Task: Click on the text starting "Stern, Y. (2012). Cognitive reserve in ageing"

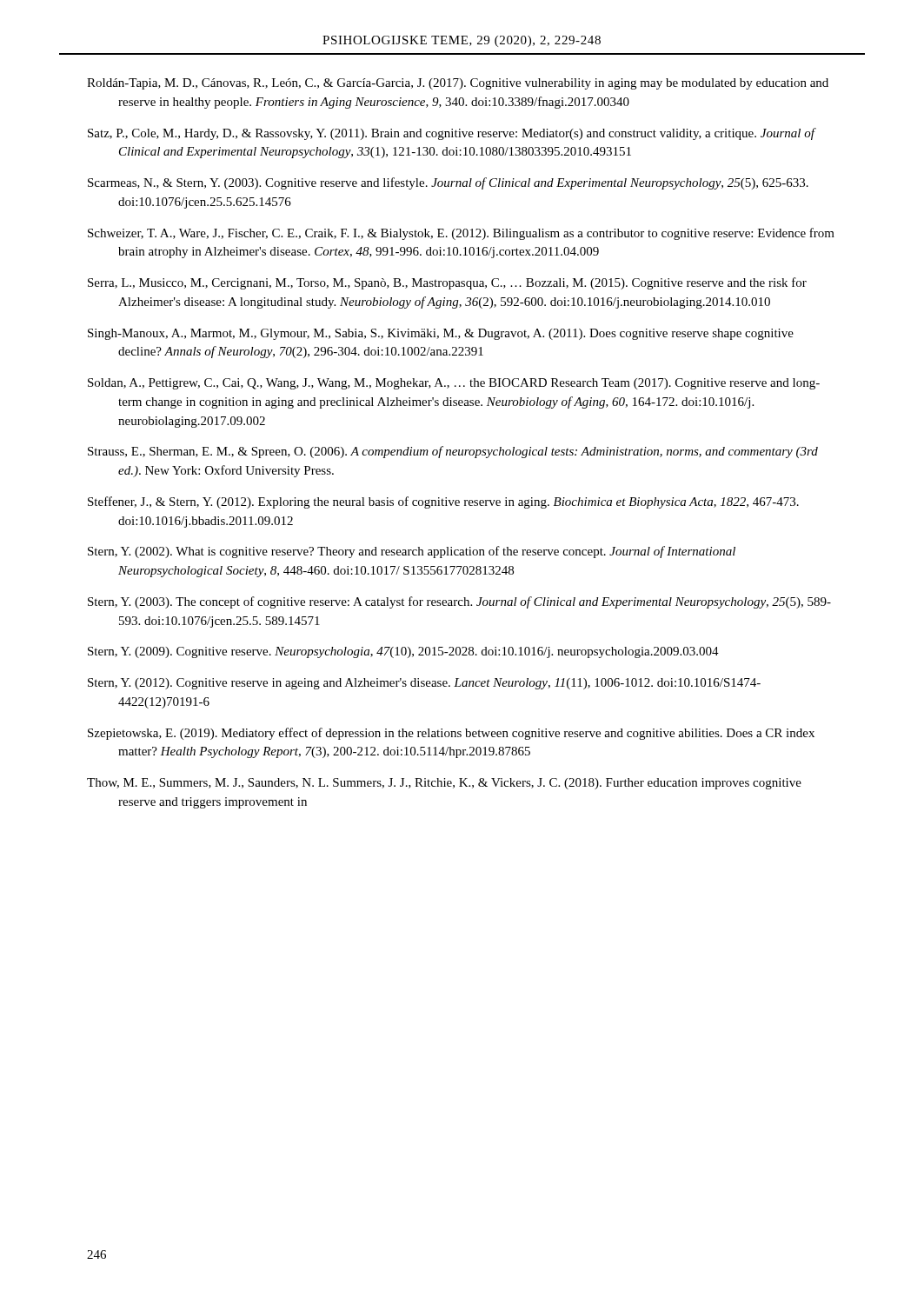Action: point(424,692)
